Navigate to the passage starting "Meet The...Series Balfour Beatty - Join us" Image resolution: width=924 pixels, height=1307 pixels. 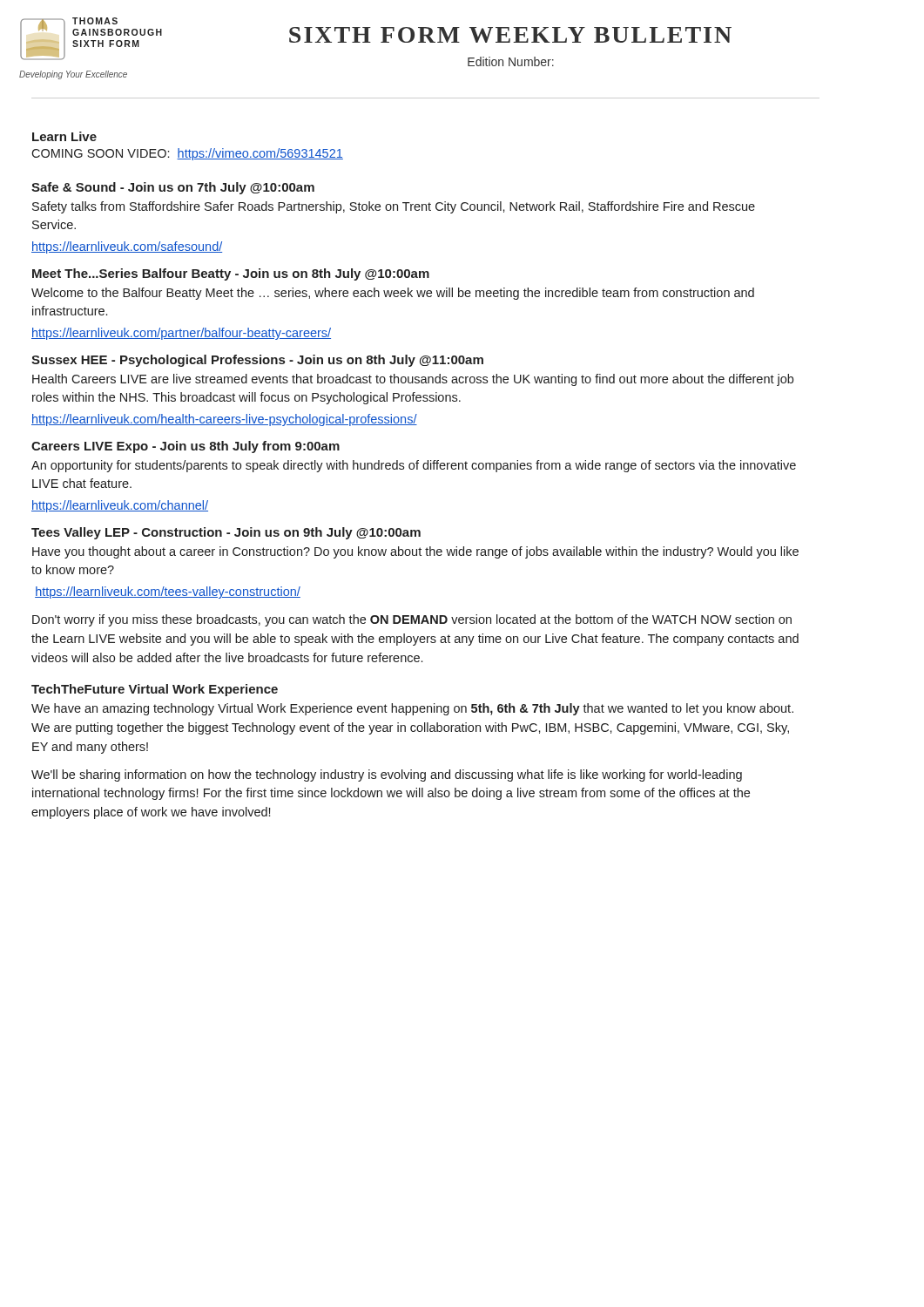230,273
